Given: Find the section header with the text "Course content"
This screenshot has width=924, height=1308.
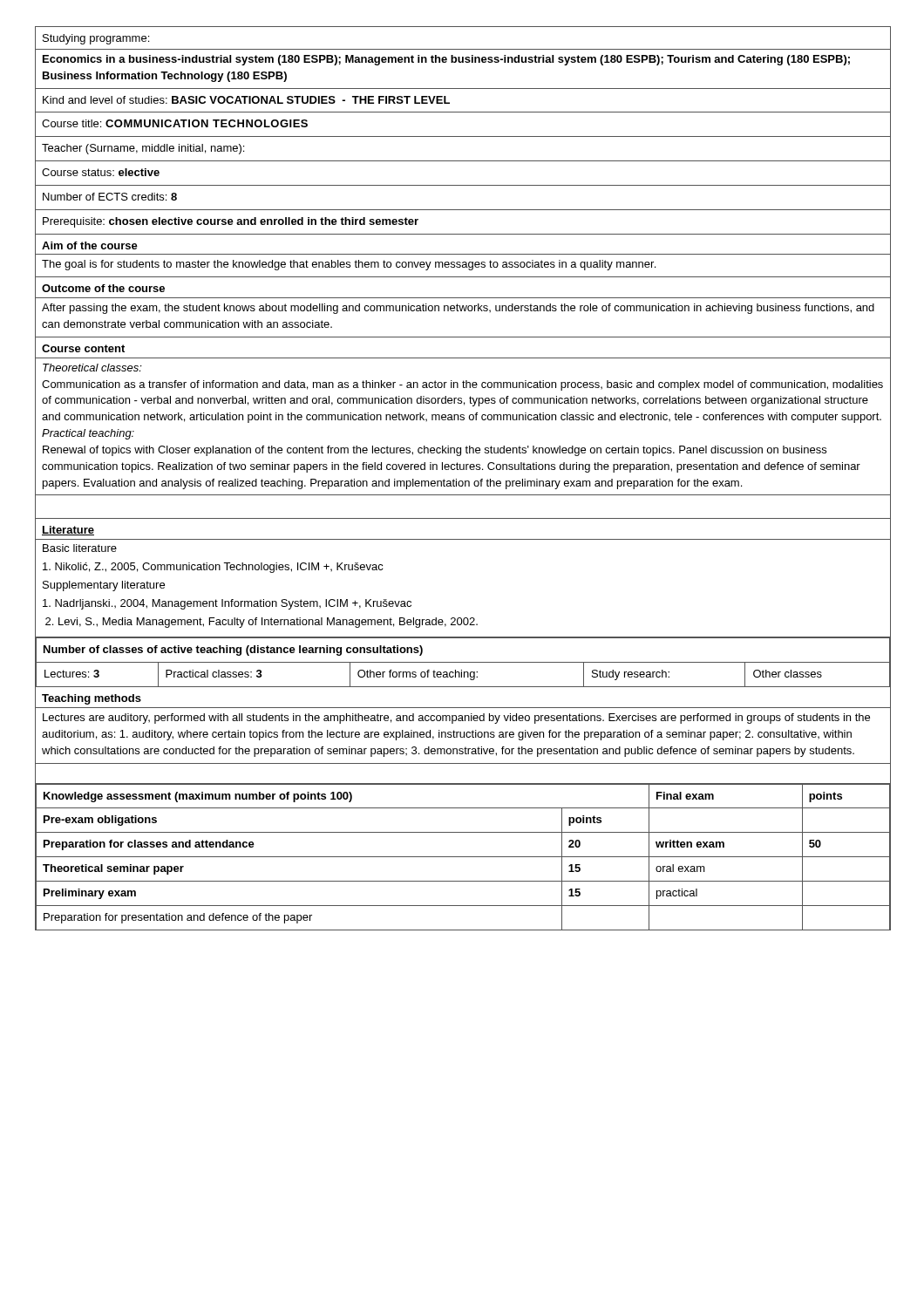Looking at the screenshot, I should [x=83, y=348].
